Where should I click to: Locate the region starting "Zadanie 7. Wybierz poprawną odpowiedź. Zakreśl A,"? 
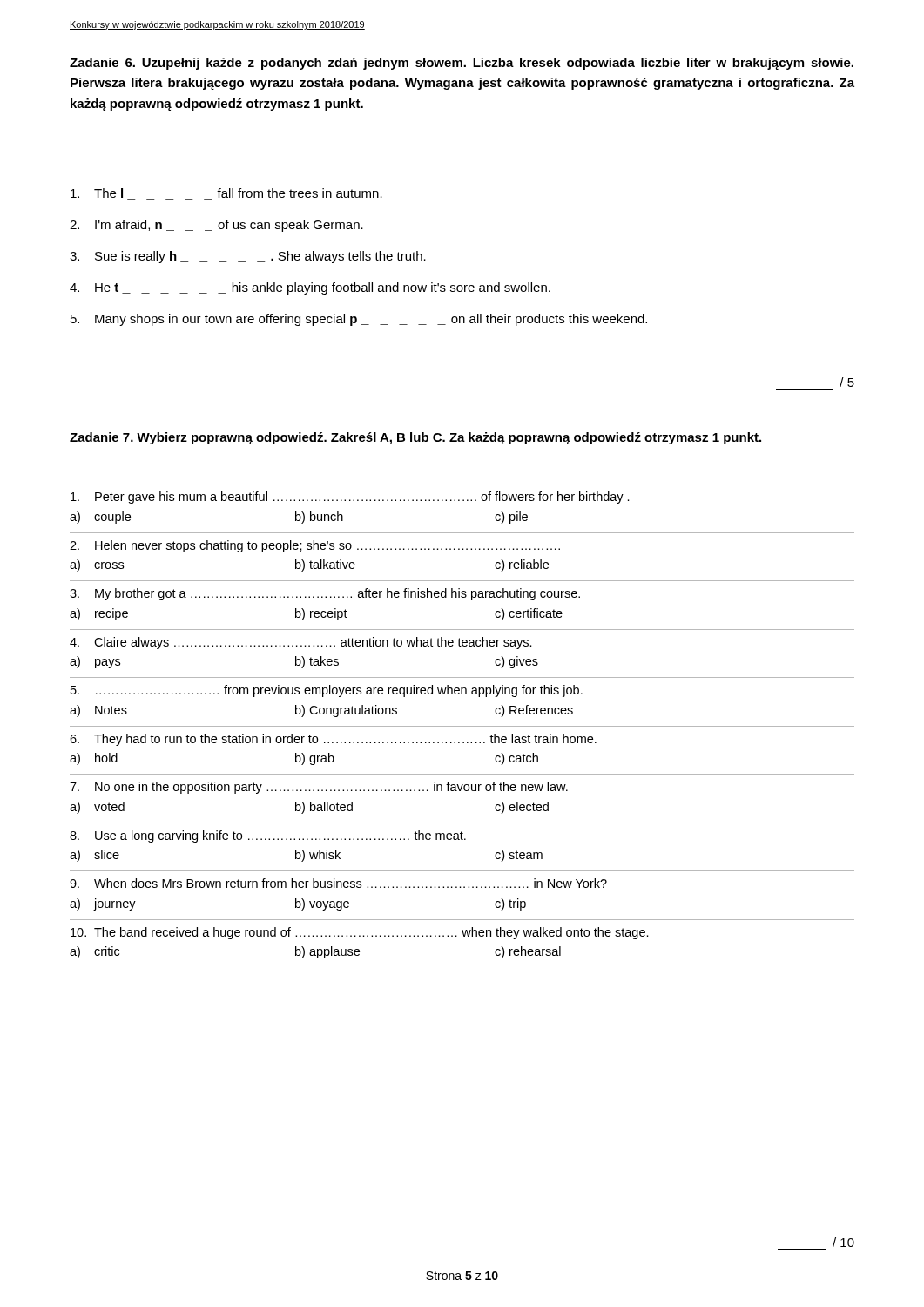coord(462,437)
